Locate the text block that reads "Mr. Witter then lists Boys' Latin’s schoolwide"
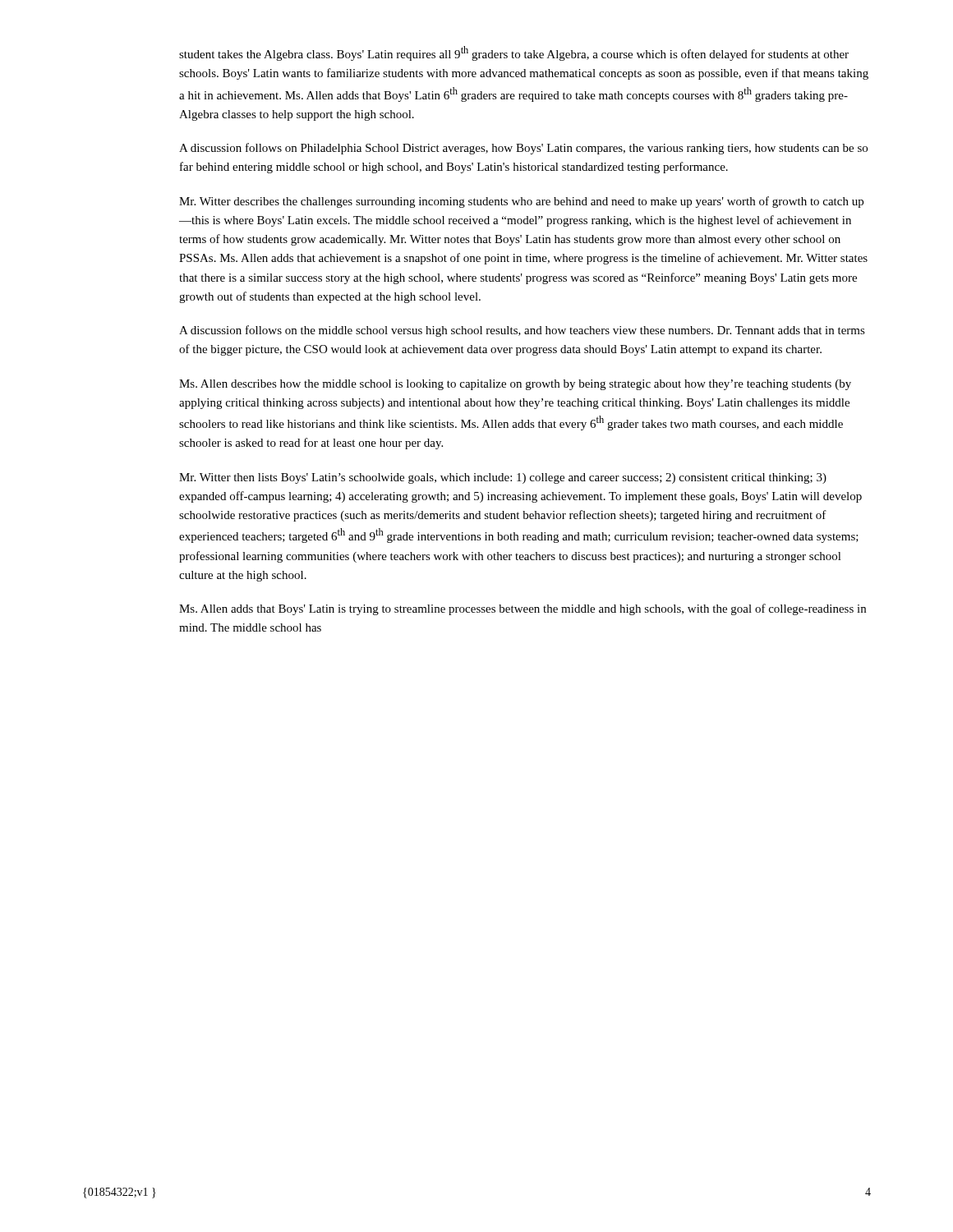 tap(521, 526)
